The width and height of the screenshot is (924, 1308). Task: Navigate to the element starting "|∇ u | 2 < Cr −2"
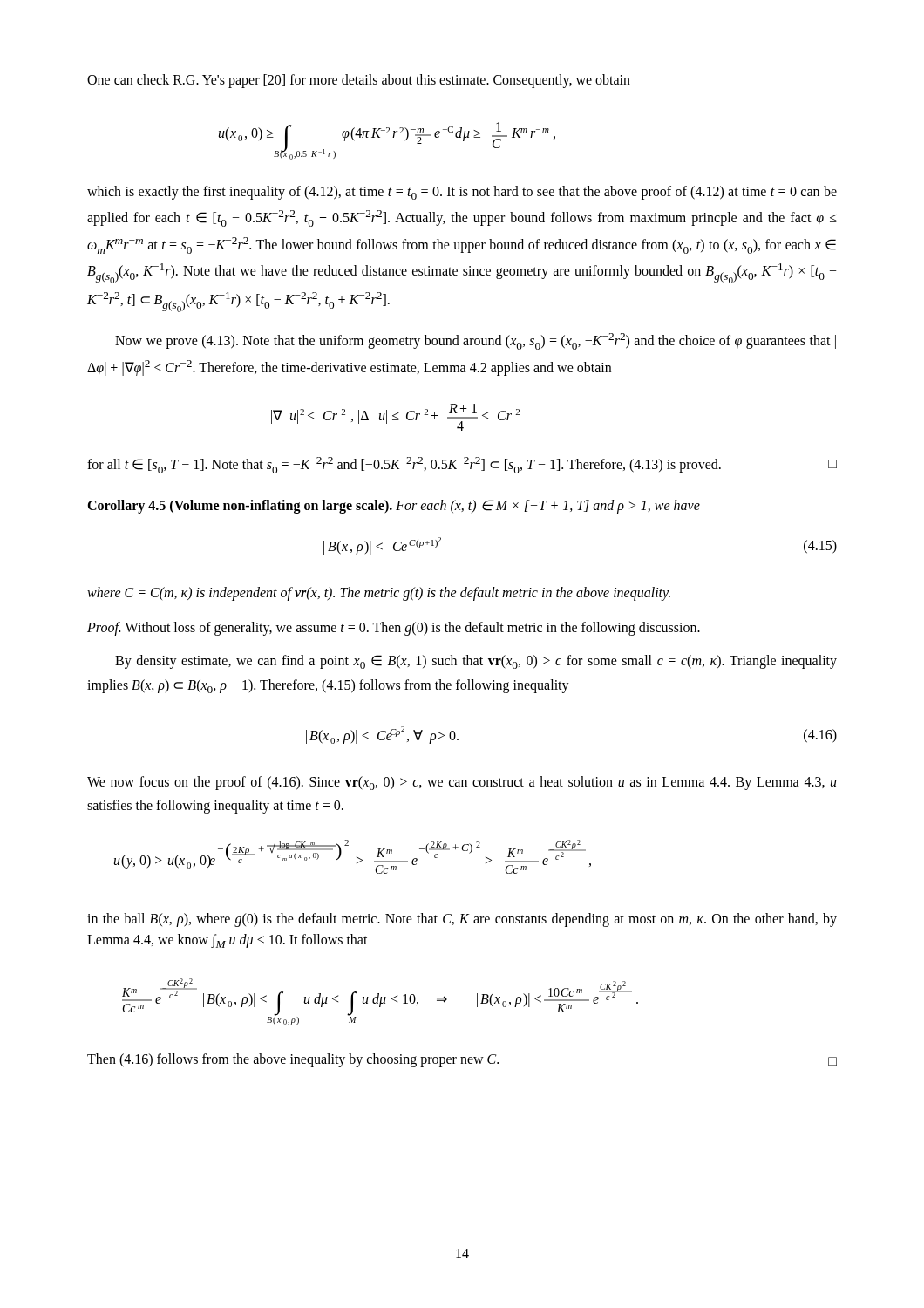coord(462,415)
